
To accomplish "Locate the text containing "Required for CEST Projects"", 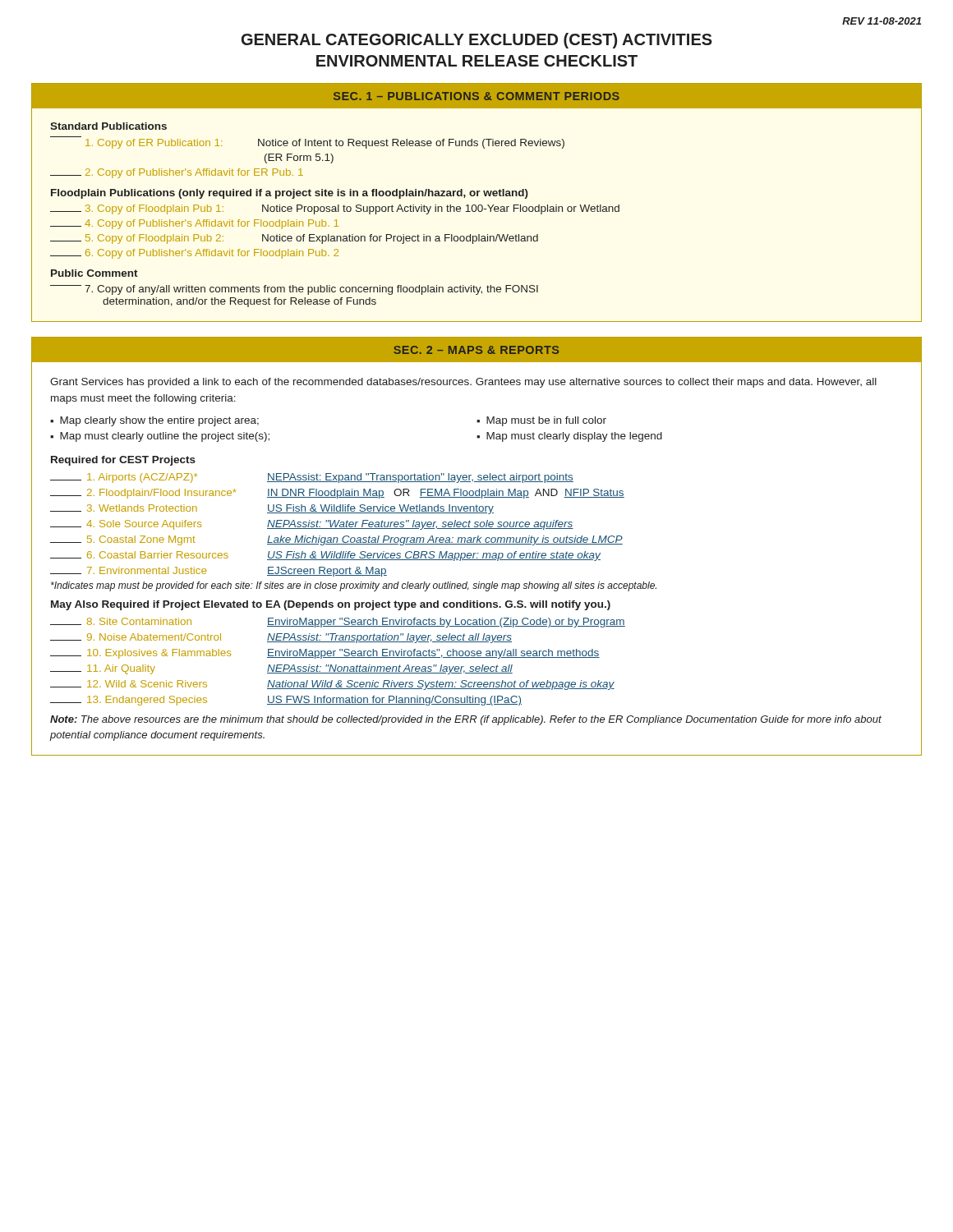I will pyautogui.click(x=123, y=460).
